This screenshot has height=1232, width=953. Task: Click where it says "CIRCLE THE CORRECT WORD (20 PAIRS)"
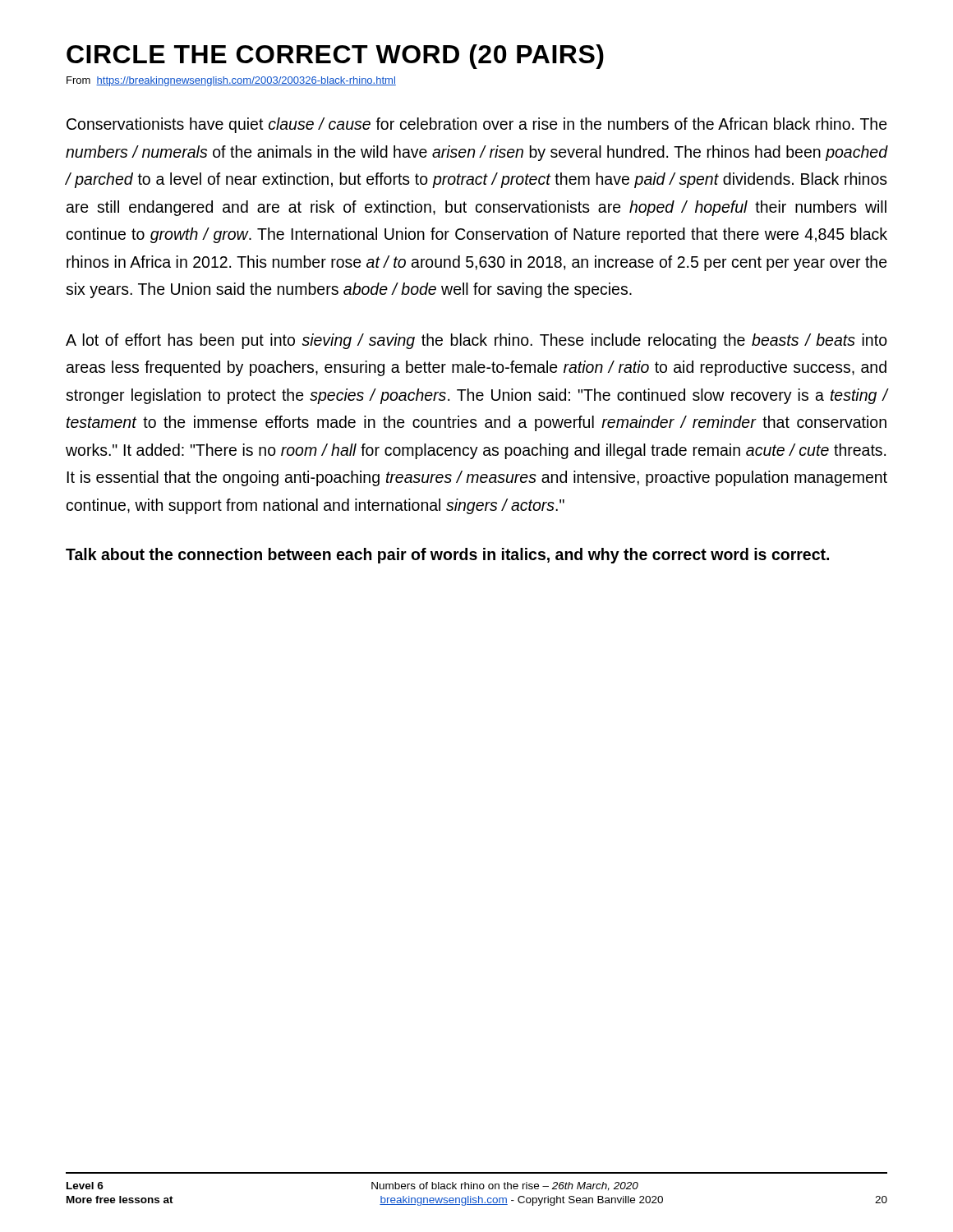[476, 55]
